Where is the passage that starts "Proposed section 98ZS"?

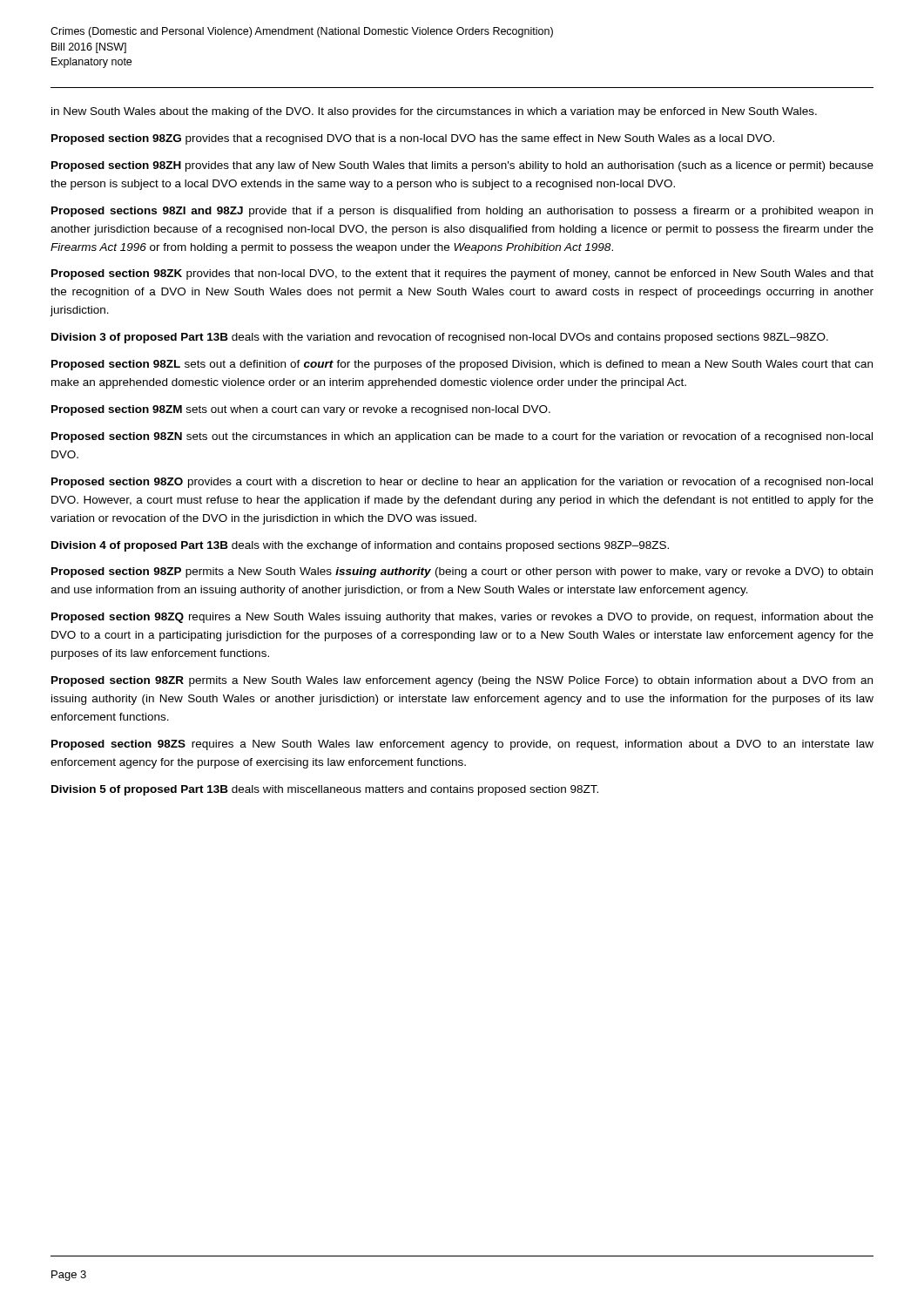pos(462,753)
